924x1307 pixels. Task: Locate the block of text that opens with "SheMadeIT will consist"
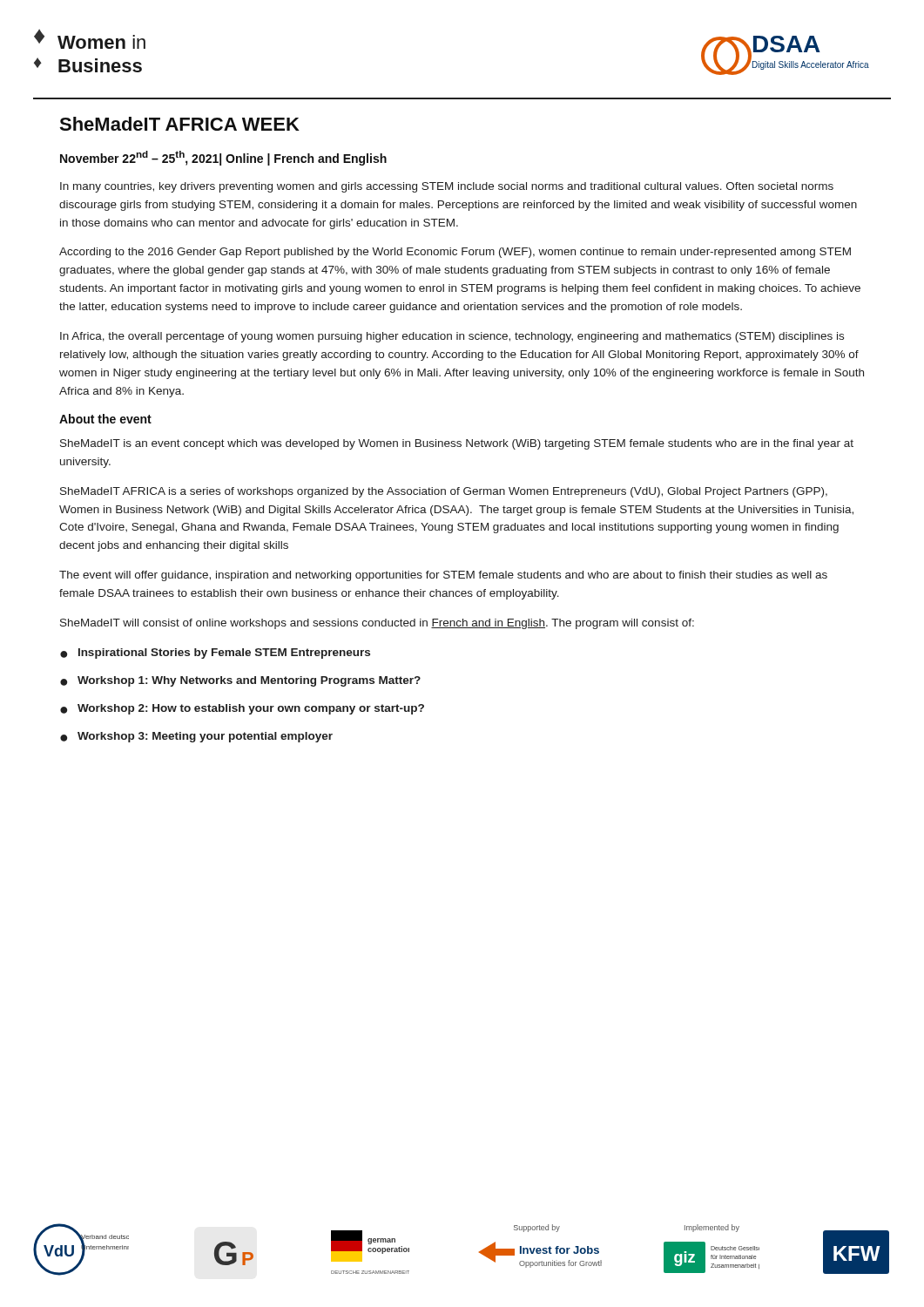pyautogui.click(x=377, y=623)
